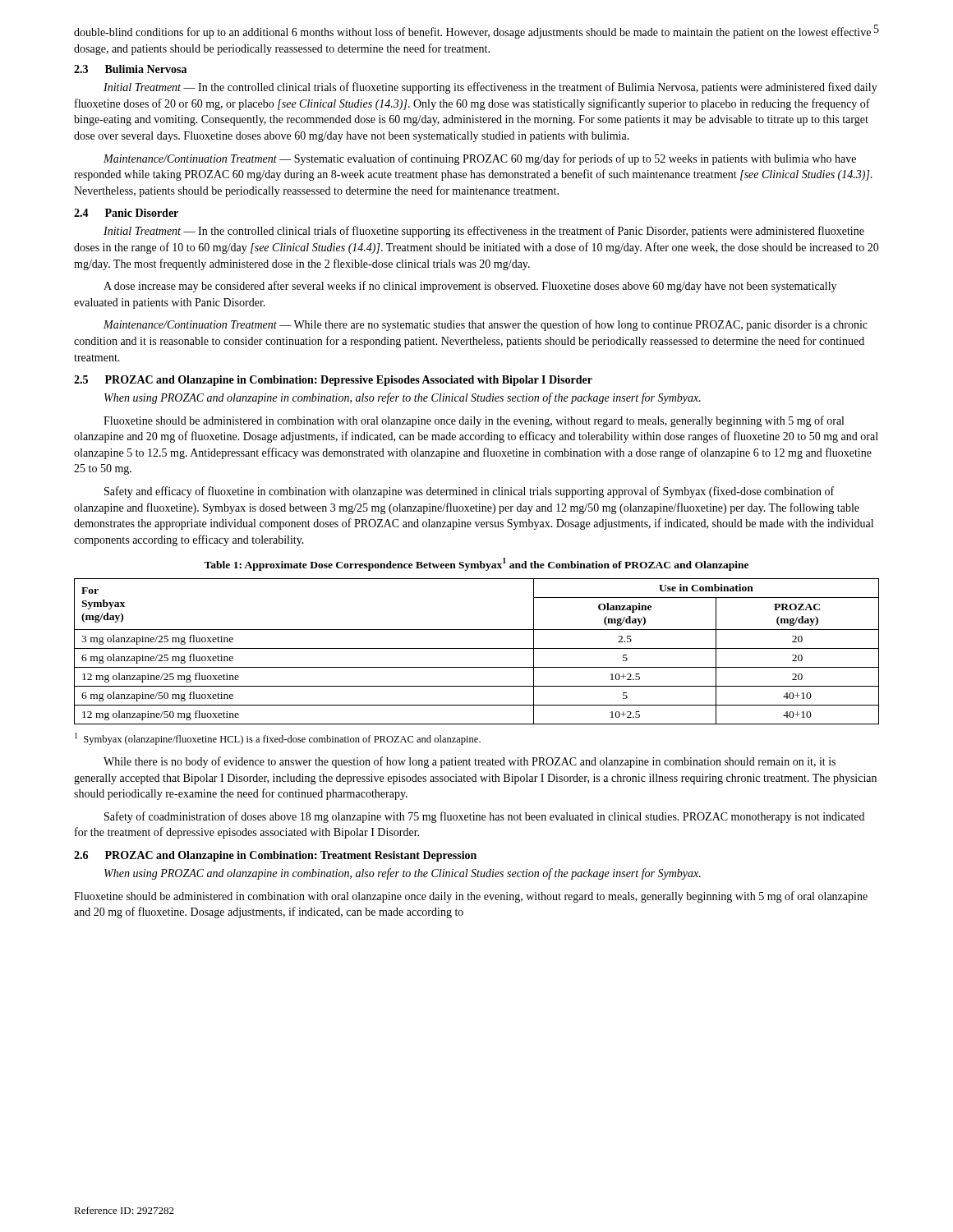Click on the text starting "double-blind conditions for up to an"

point(476,41)
